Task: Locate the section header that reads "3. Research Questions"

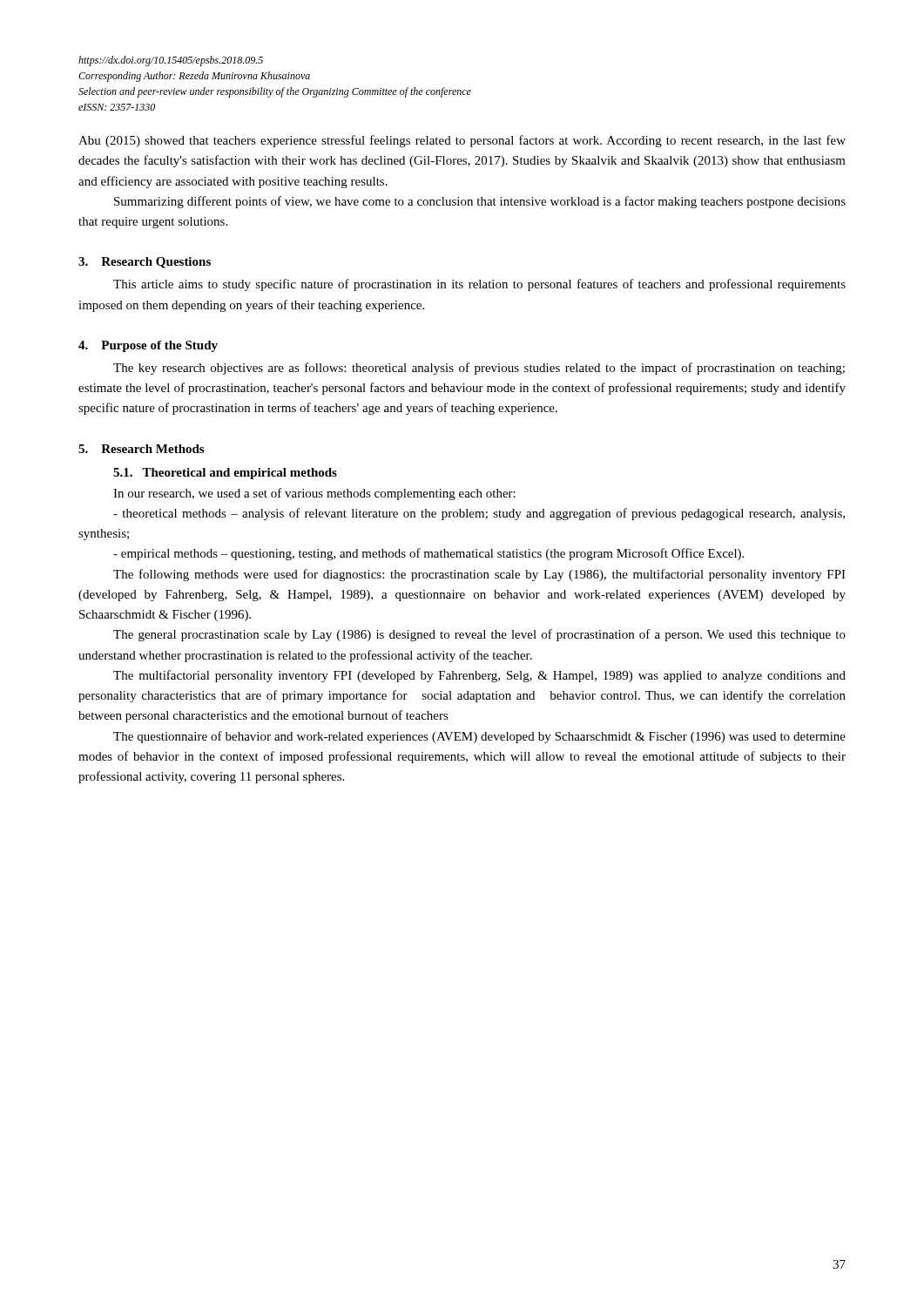Action: point(145,262)
